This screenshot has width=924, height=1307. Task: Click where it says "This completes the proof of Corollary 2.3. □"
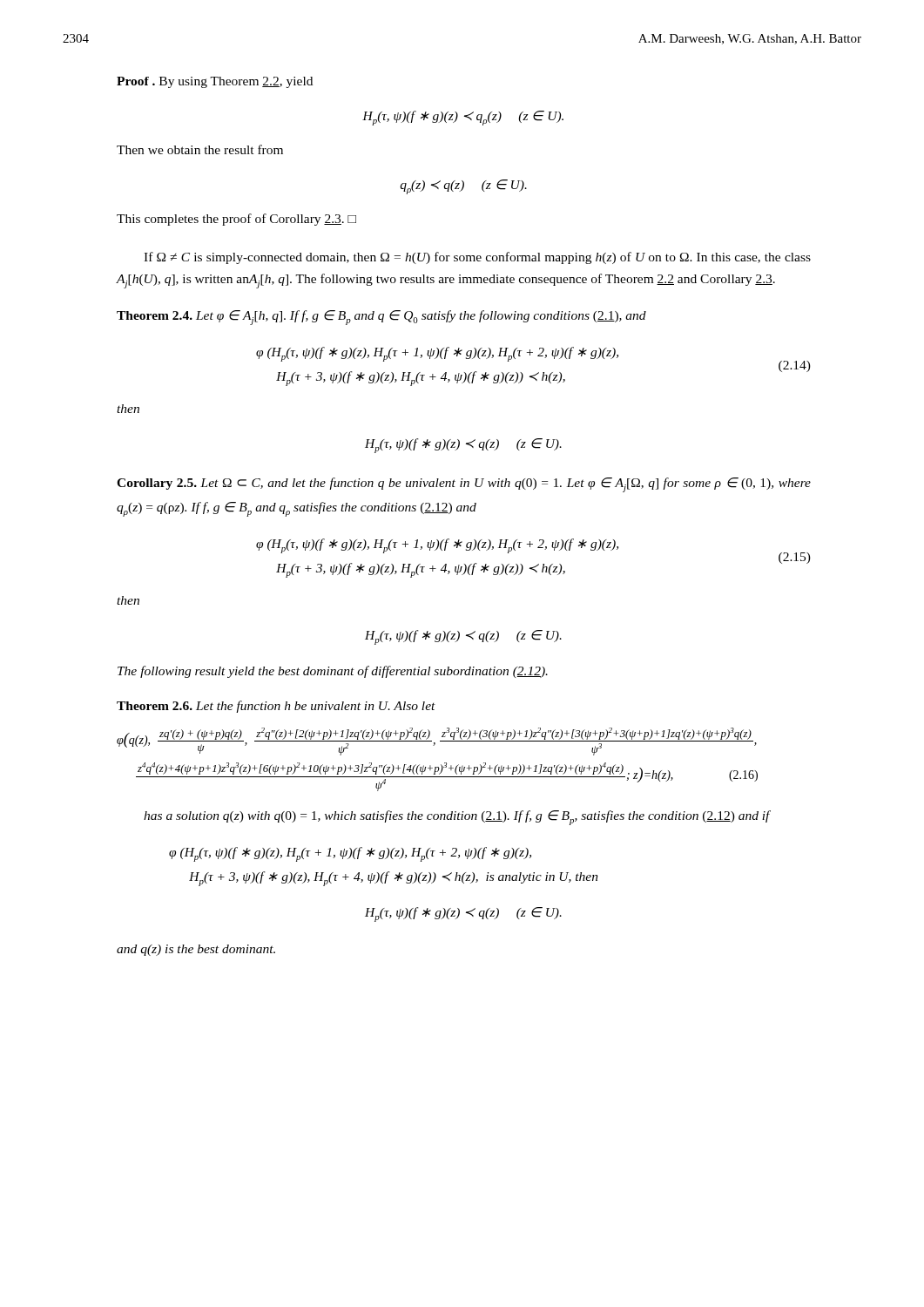pyautogui.click(x=236, y=218)
